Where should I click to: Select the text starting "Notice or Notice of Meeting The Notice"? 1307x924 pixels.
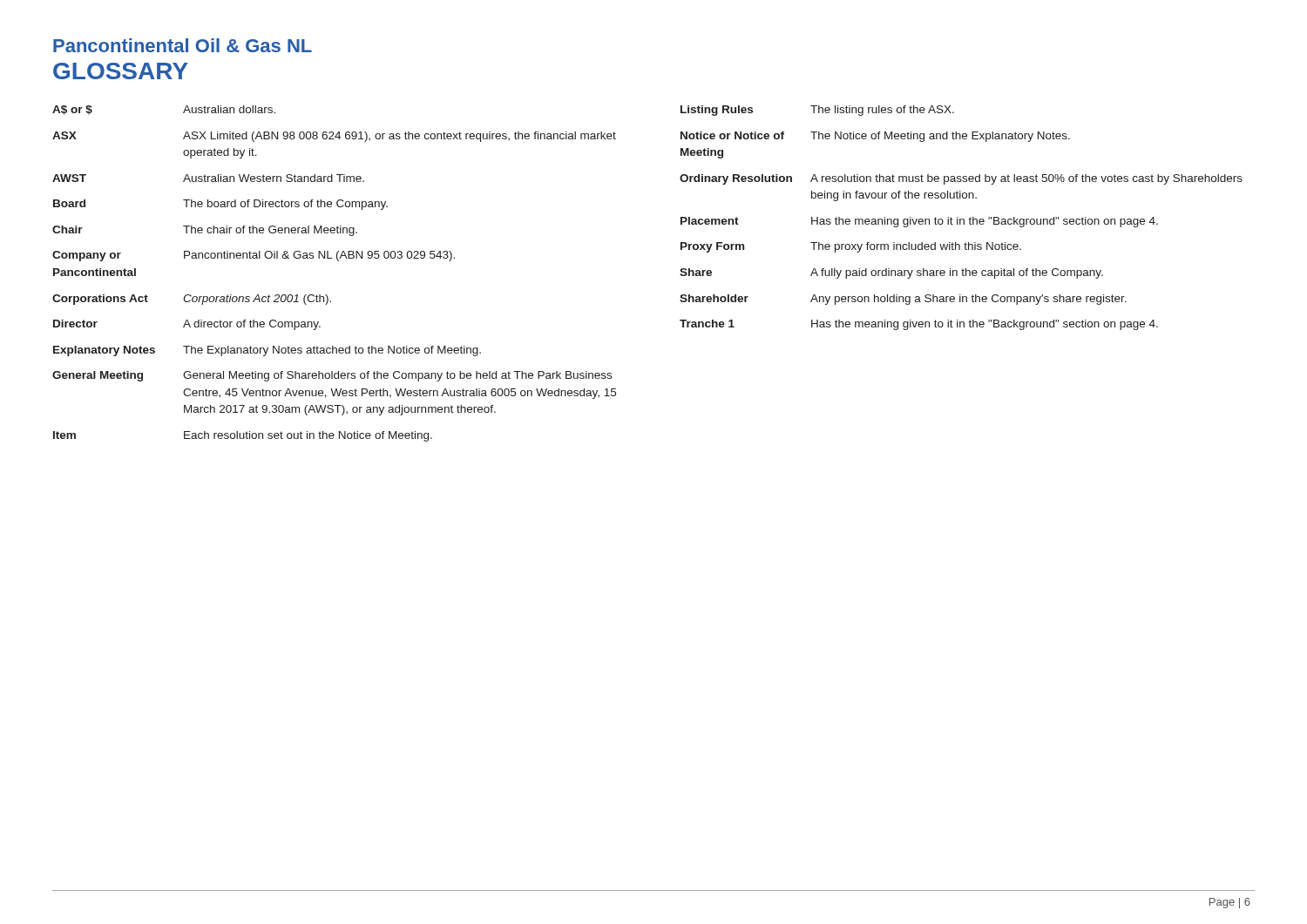[x=967, y=144]
